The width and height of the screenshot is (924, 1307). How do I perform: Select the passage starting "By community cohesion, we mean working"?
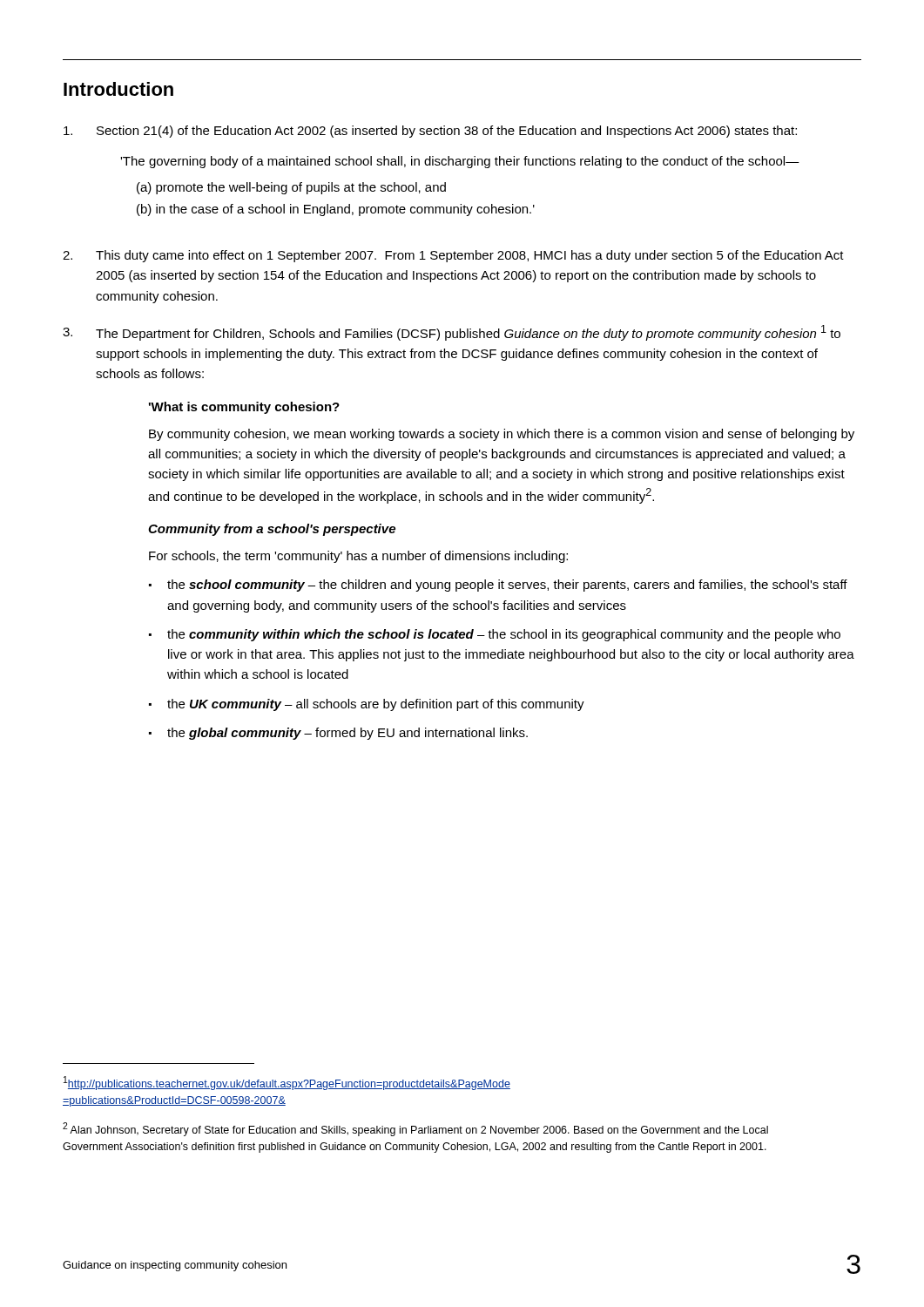(505, 465)
